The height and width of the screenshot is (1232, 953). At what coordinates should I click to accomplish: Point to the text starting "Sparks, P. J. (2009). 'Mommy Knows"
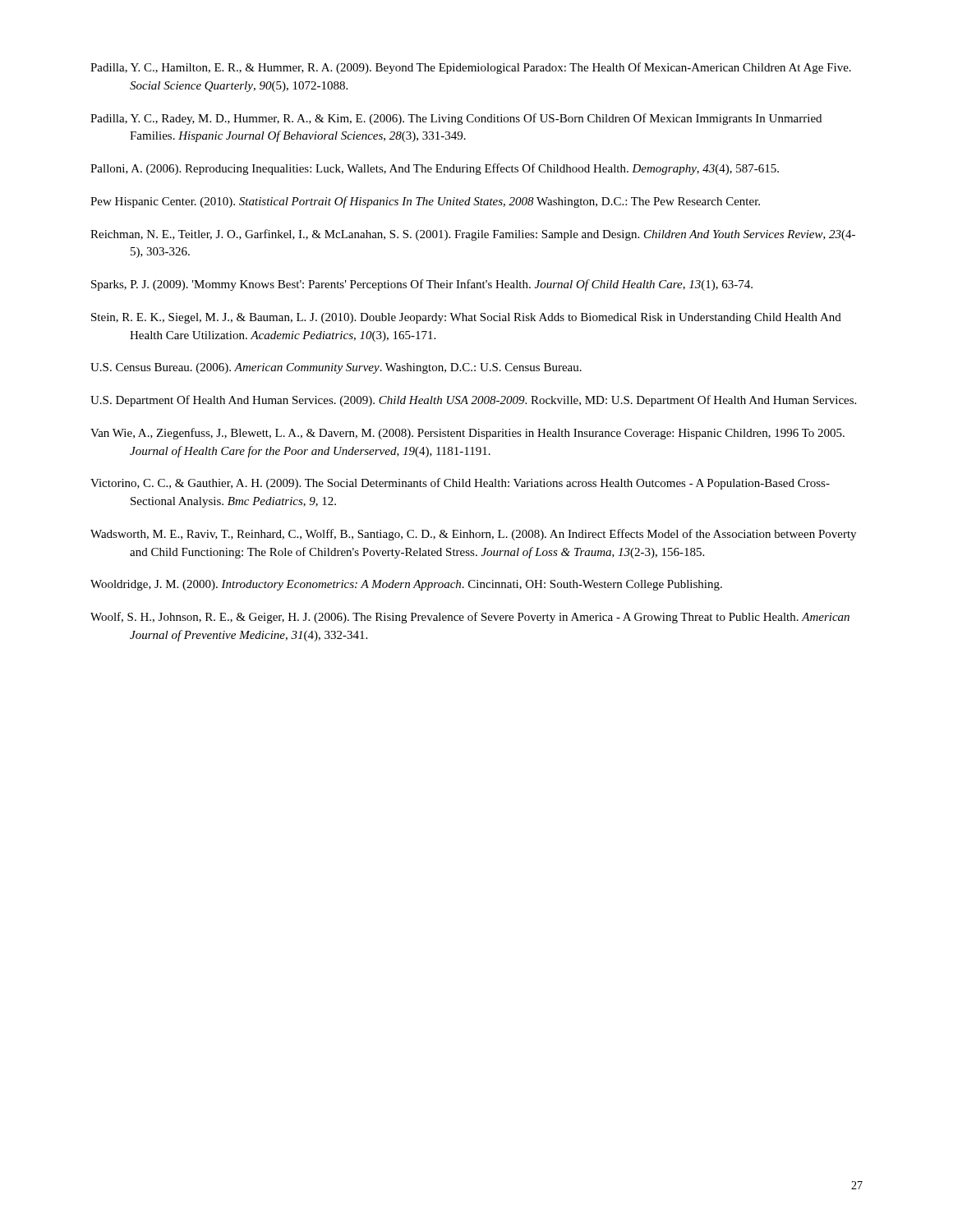[422, 284]
